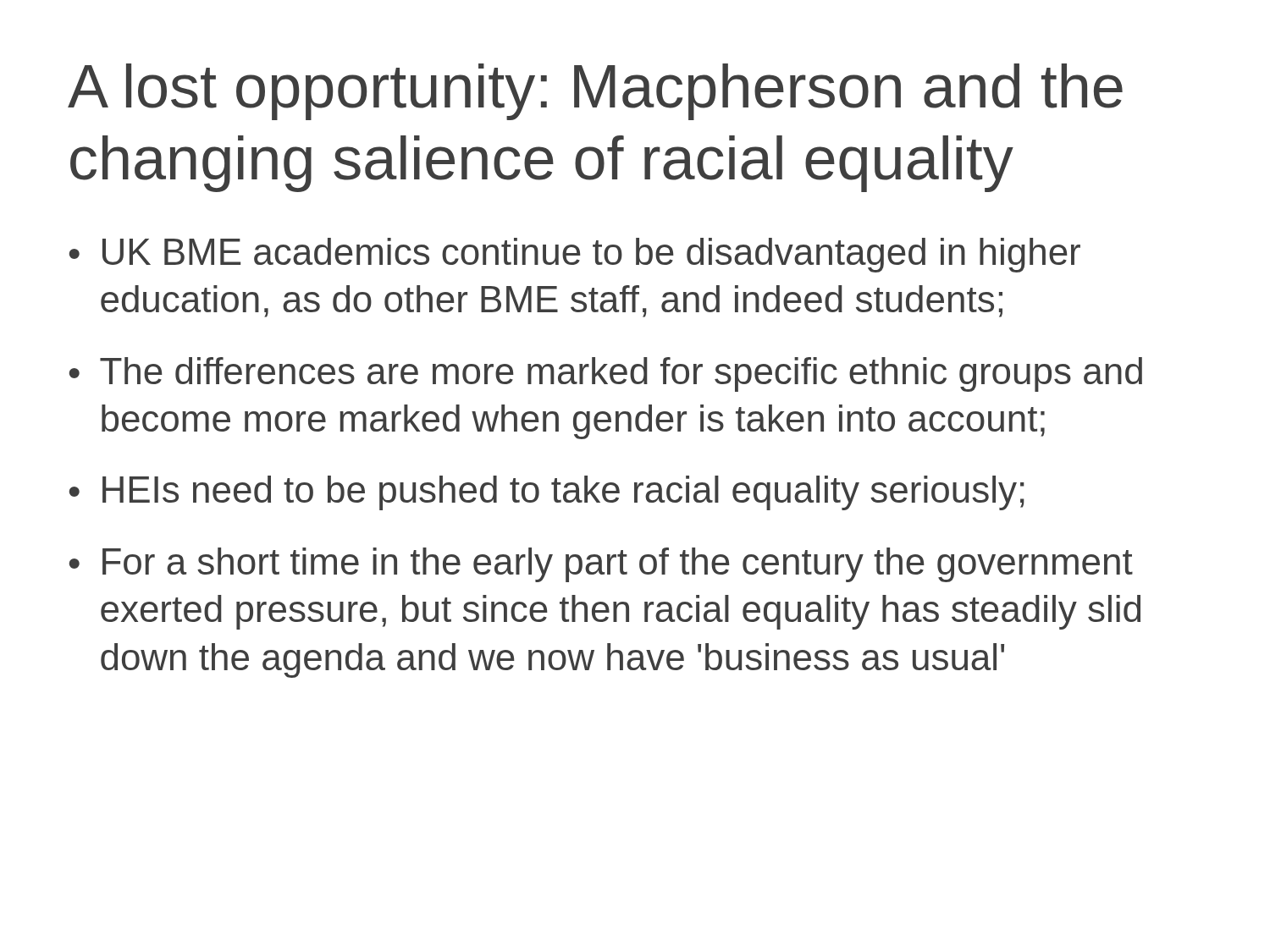Click on the title that says "A lost opportunity: Macpherson and"
The image size is (1270, 952).
635,123
